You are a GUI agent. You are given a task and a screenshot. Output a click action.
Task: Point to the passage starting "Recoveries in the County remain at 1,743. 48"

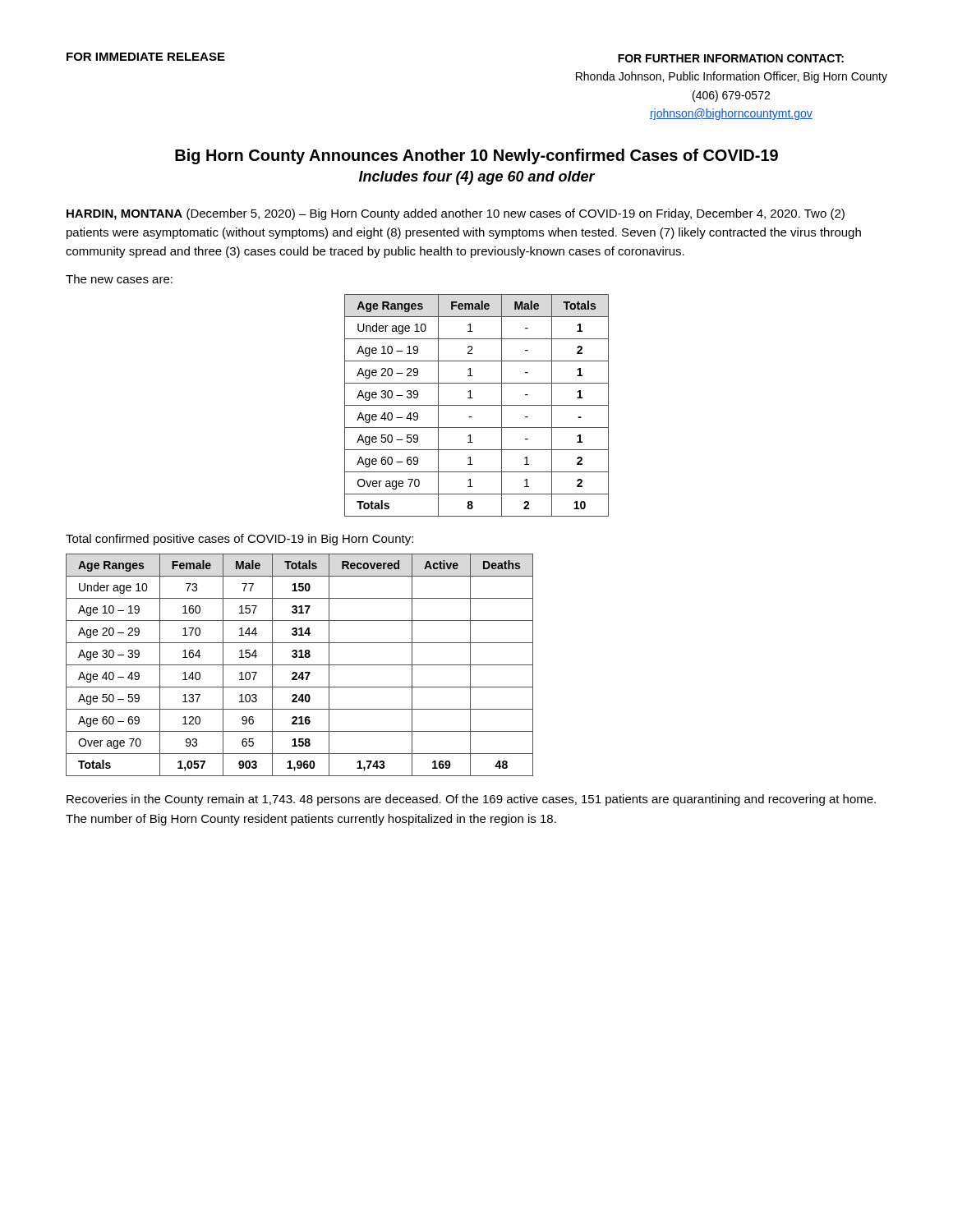pos(471,809)
